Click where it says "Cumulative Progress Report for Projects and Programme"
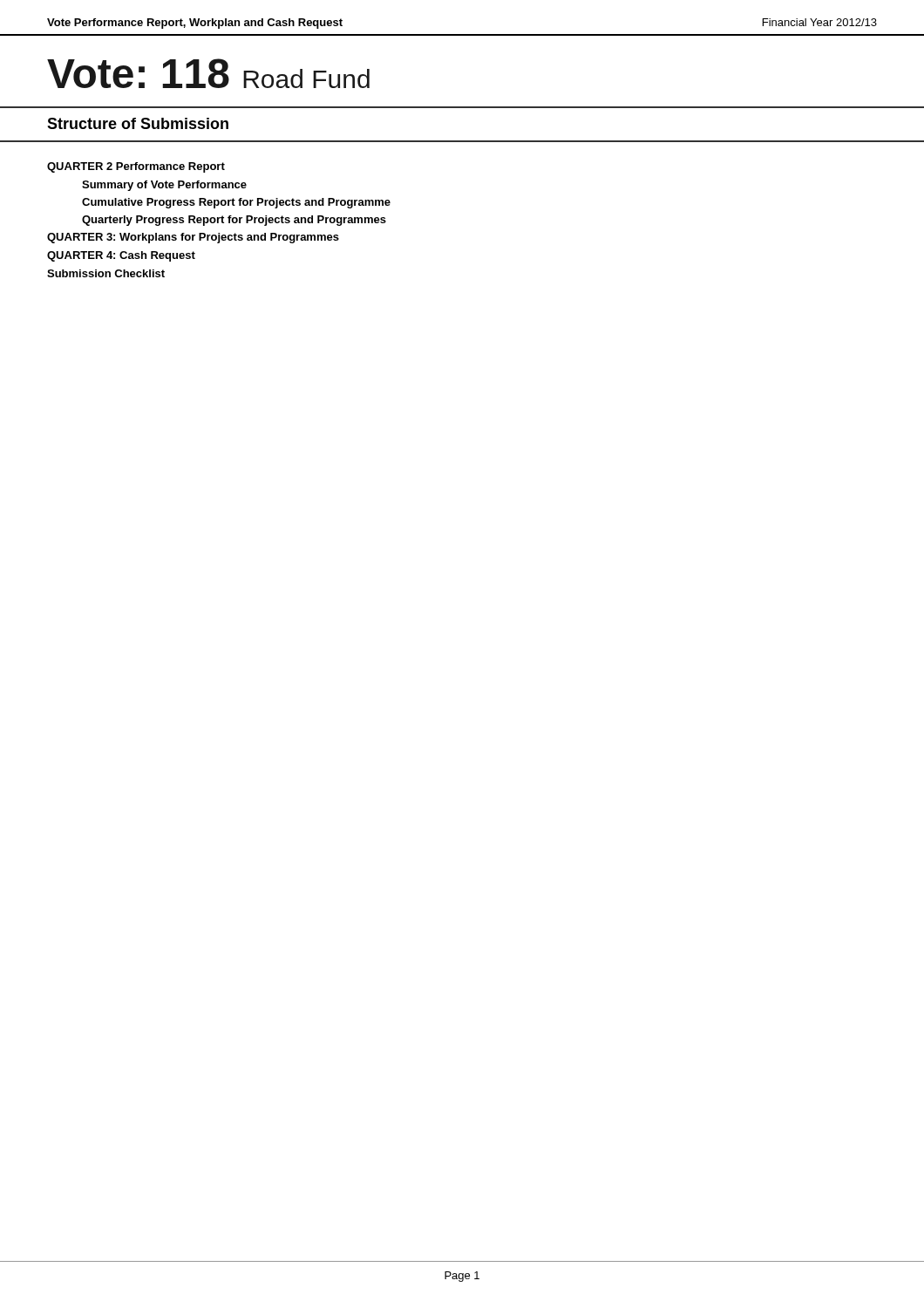 [236, 202]
